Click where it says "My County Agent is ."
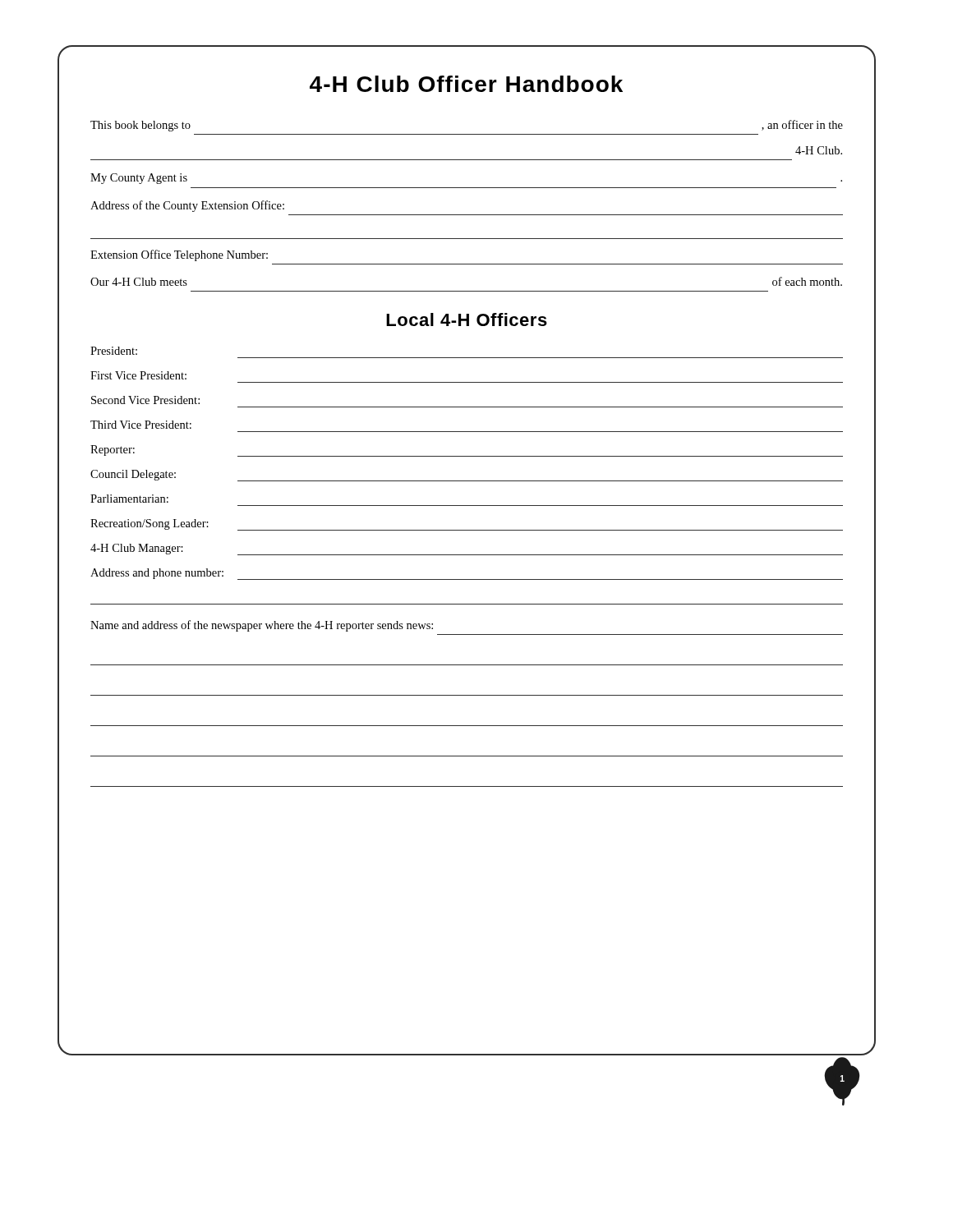 pyautogui.click(x=467, y=178)
